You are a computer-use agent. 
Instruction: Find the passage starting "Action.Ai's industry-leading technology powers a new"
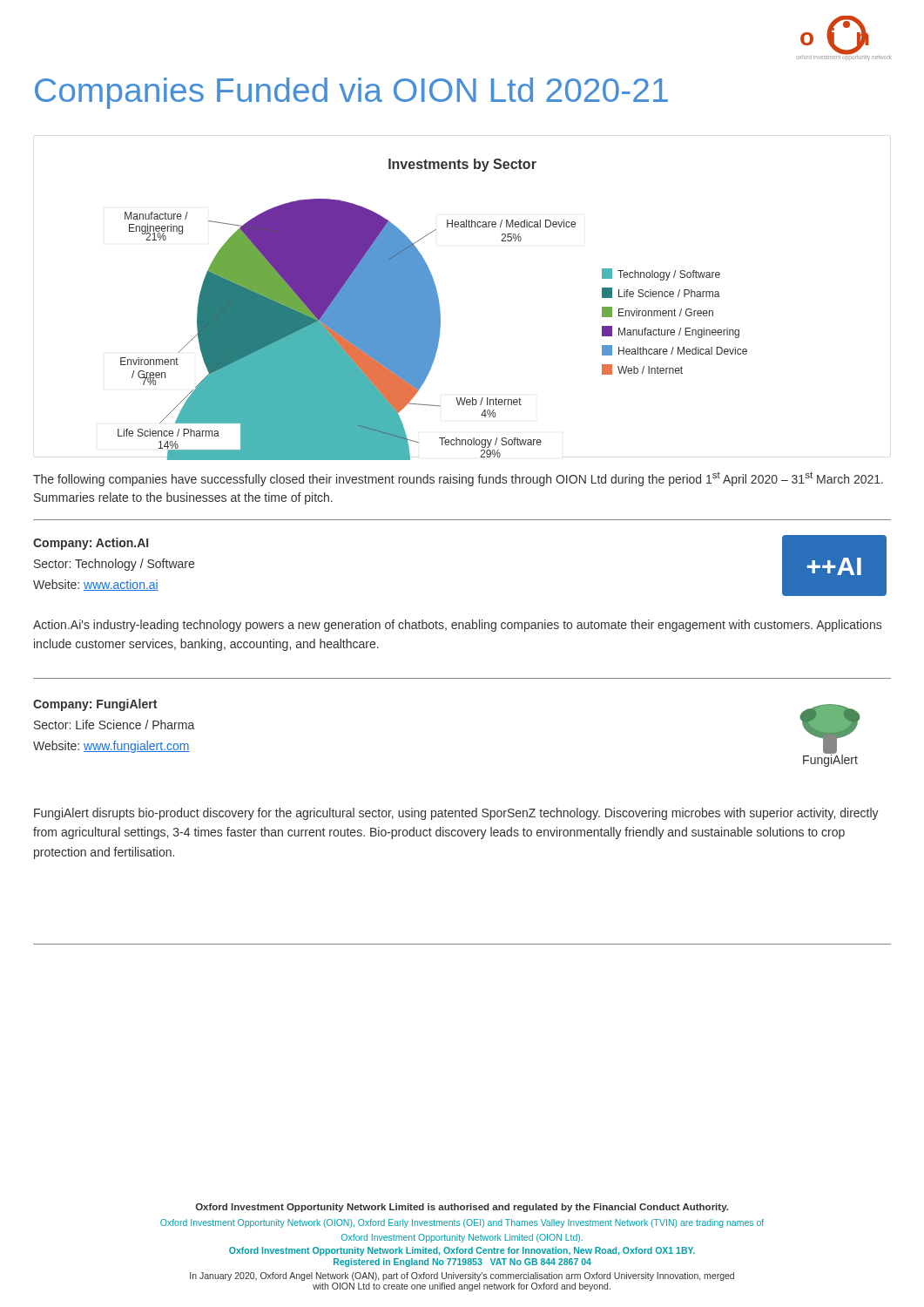point(458,635)
